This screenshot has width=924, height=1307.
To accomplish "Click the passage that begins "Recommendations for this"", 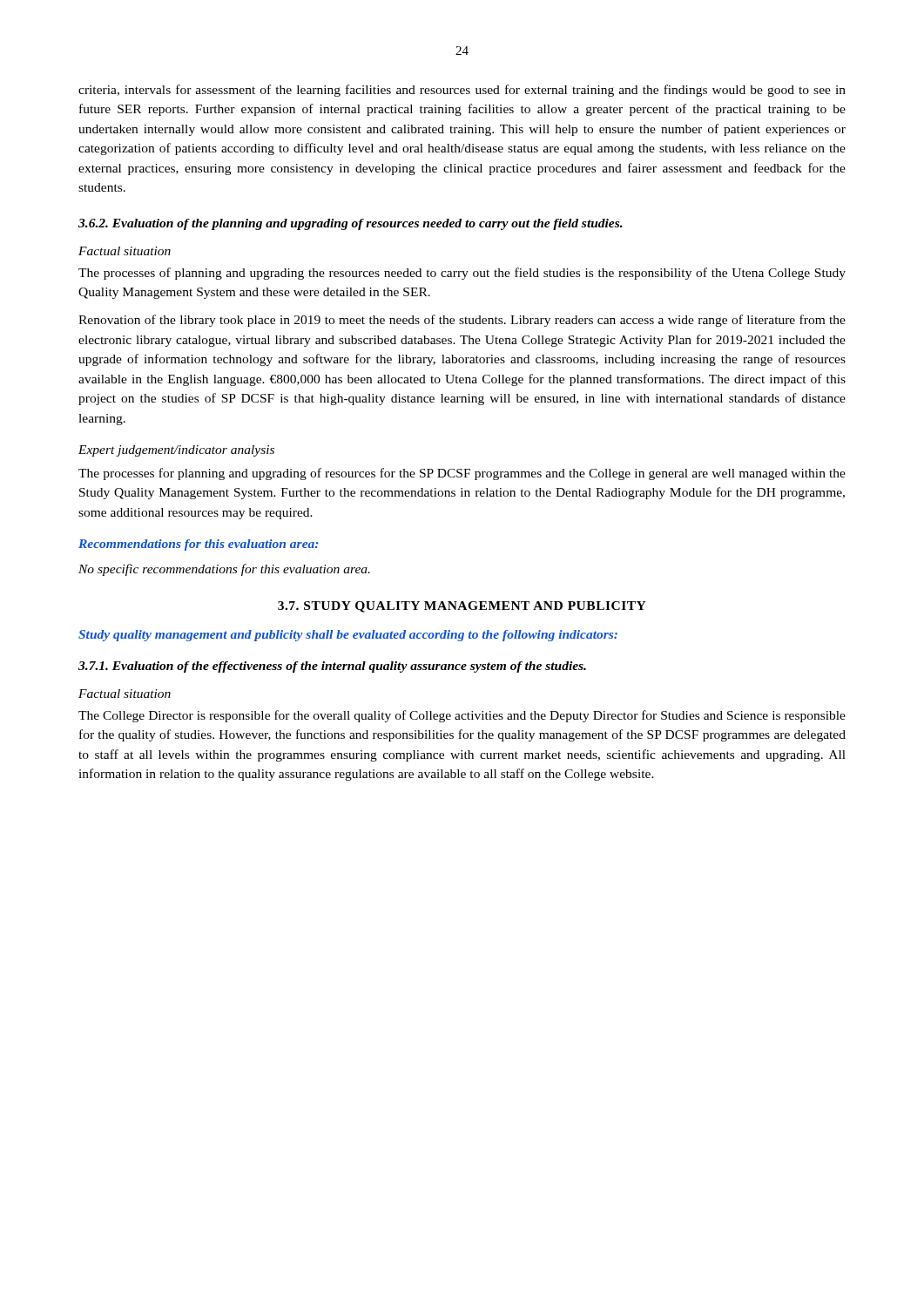I will point(199,545).
